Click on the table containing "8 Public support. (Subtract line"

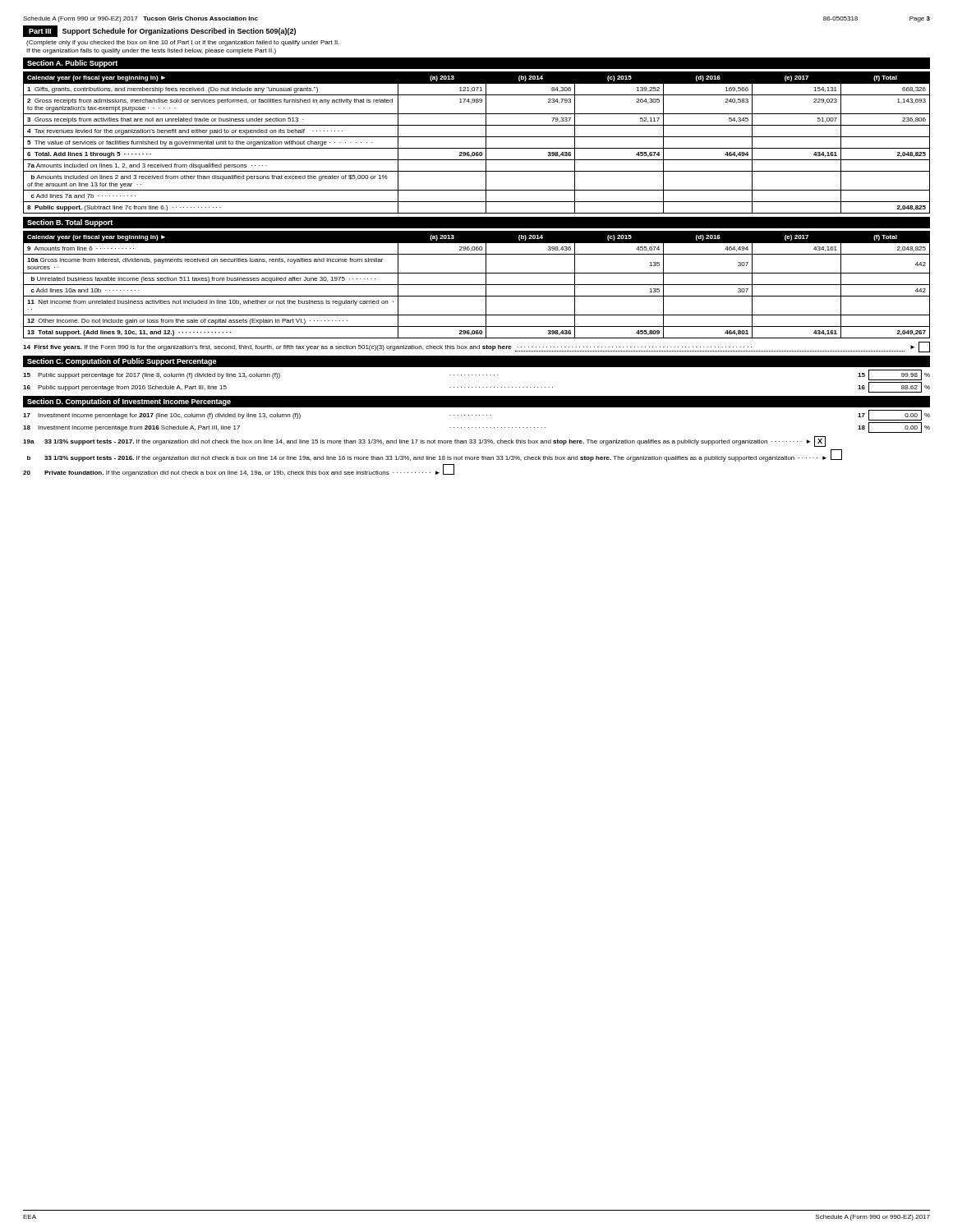(x=476, y=142)
